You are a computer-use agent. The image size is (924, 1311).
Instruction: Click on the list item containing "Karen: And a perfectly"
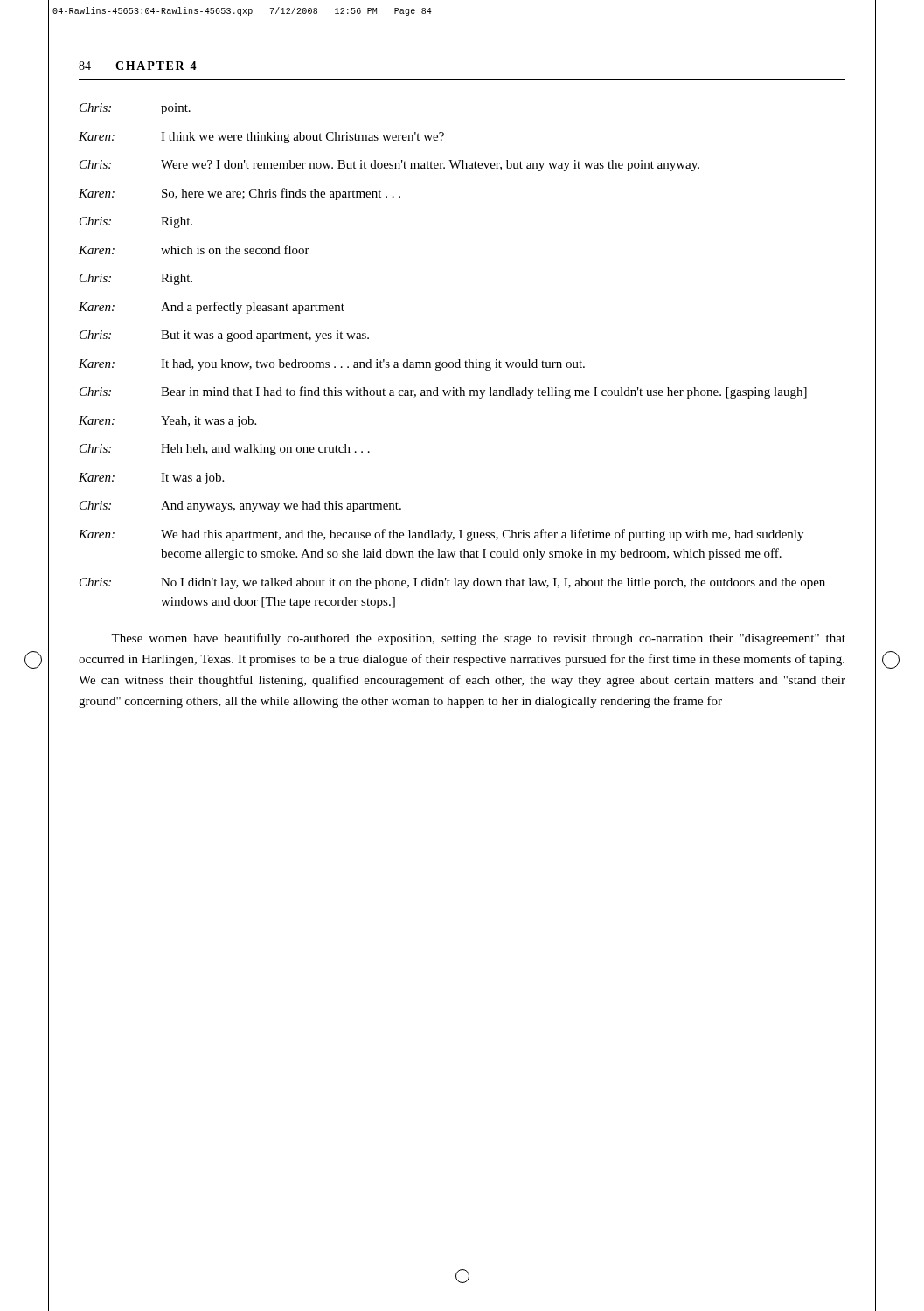[212, 308]
